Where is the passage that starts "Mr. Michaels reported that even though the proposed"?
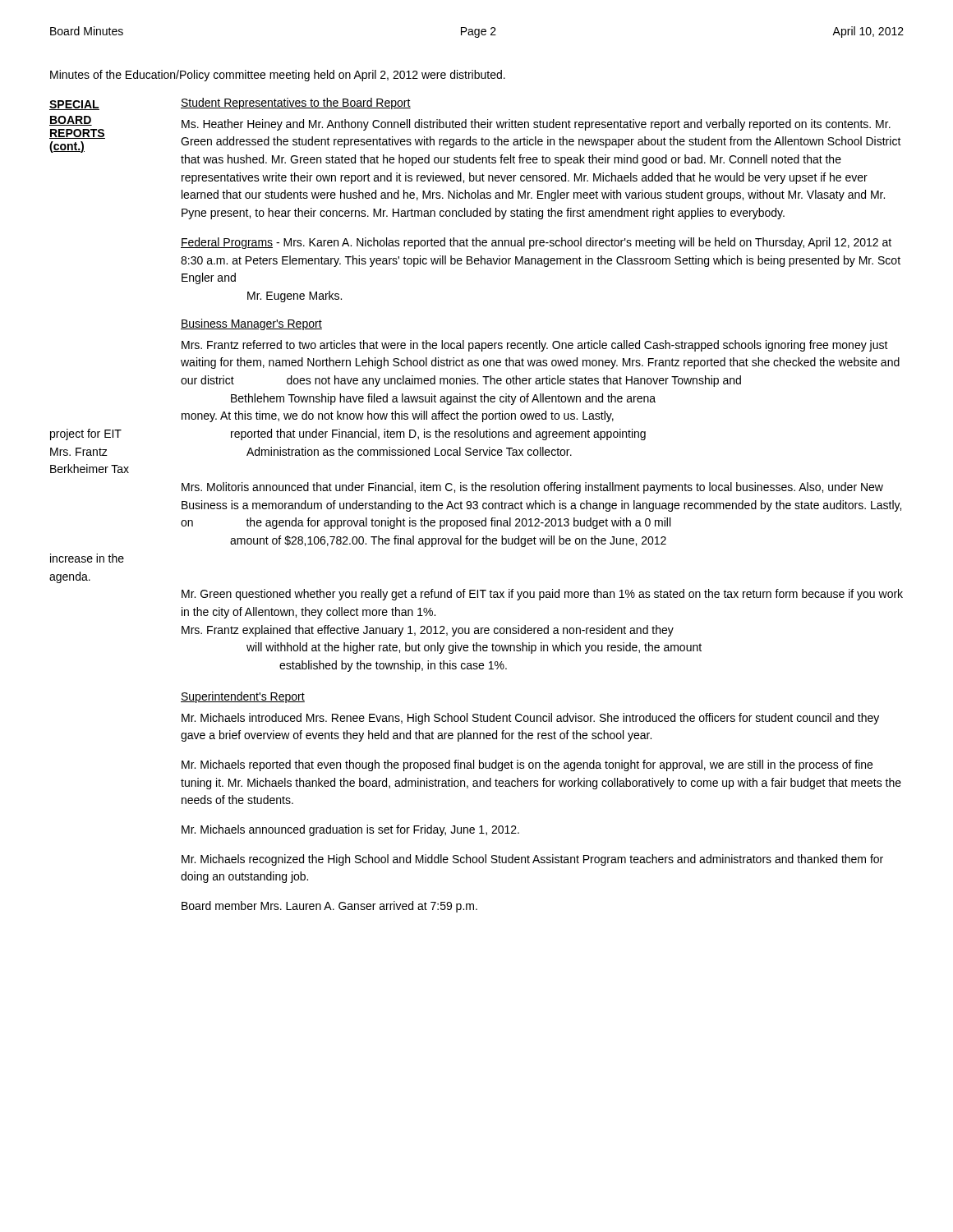This screenshot has height=1232, width=953. pos(541,782)
